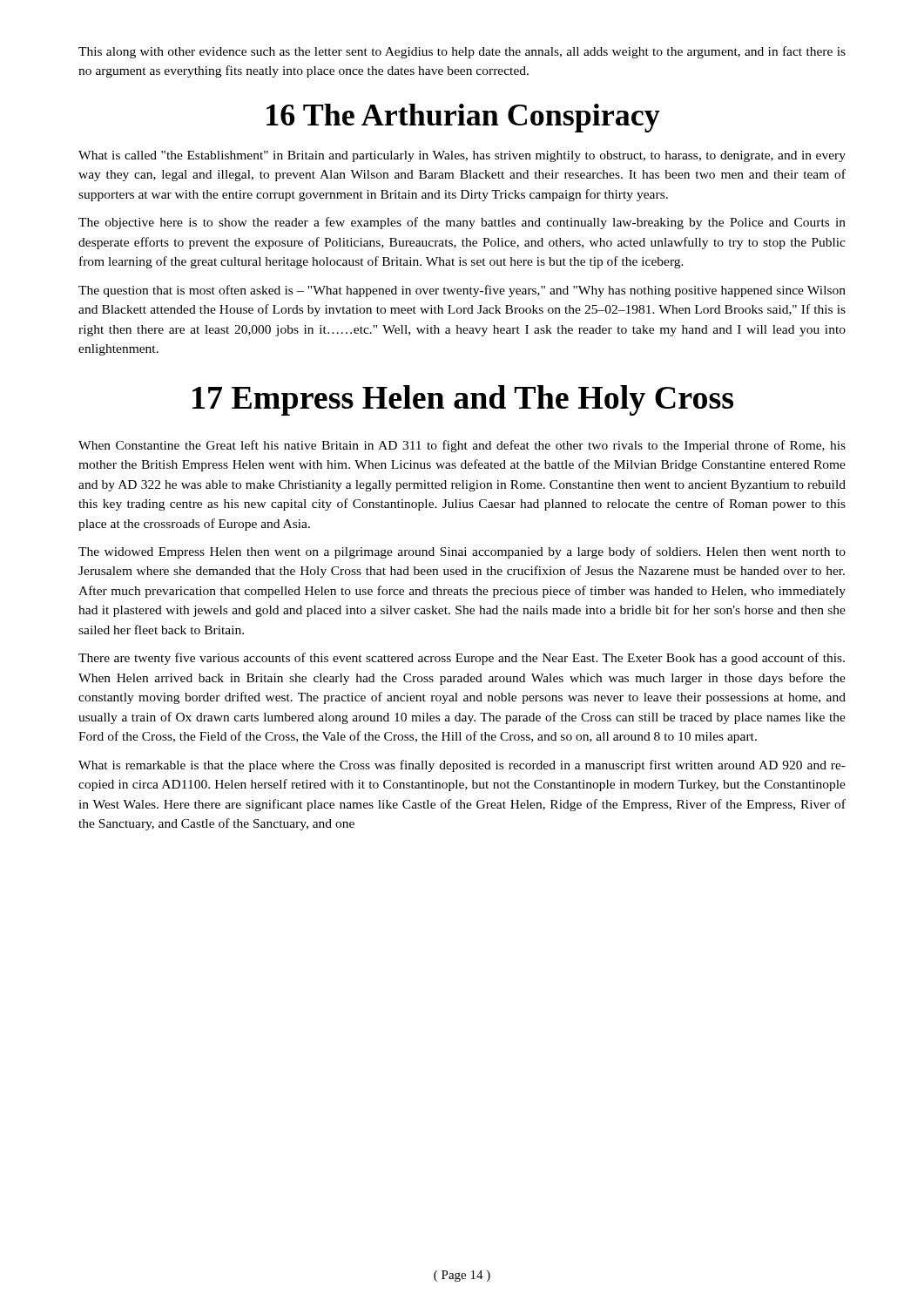The height and width of the screenshot is (1307, 924).
Task: Locate the block of text that opens with "There are twenty five various"
Action: click(462, 697)
